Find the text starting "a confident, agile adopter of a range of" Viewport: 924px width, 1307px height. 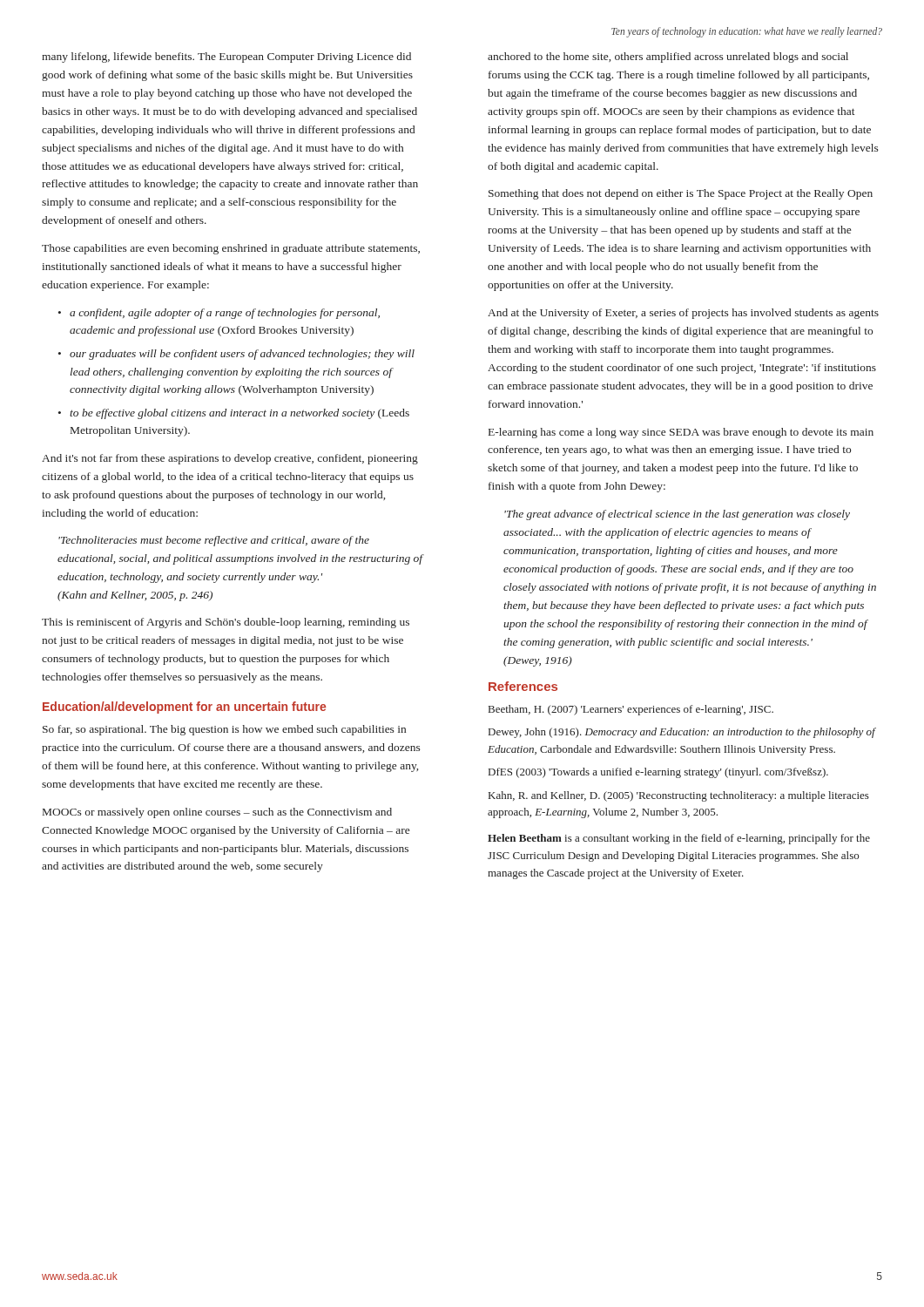(x=225, y=321)
